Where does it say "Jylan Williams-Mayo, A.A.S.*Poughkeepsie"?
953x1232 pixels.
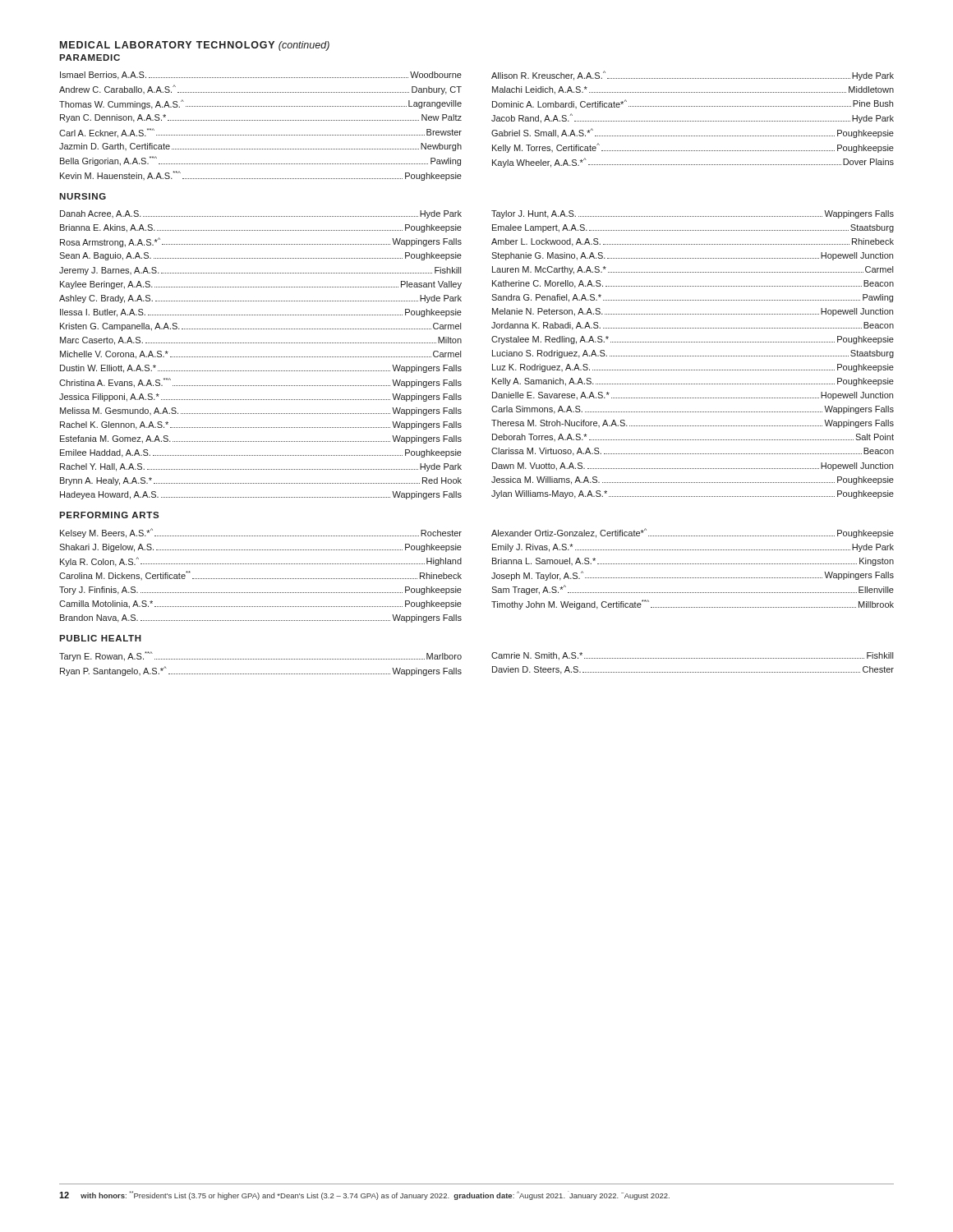[x=693, y=494]
